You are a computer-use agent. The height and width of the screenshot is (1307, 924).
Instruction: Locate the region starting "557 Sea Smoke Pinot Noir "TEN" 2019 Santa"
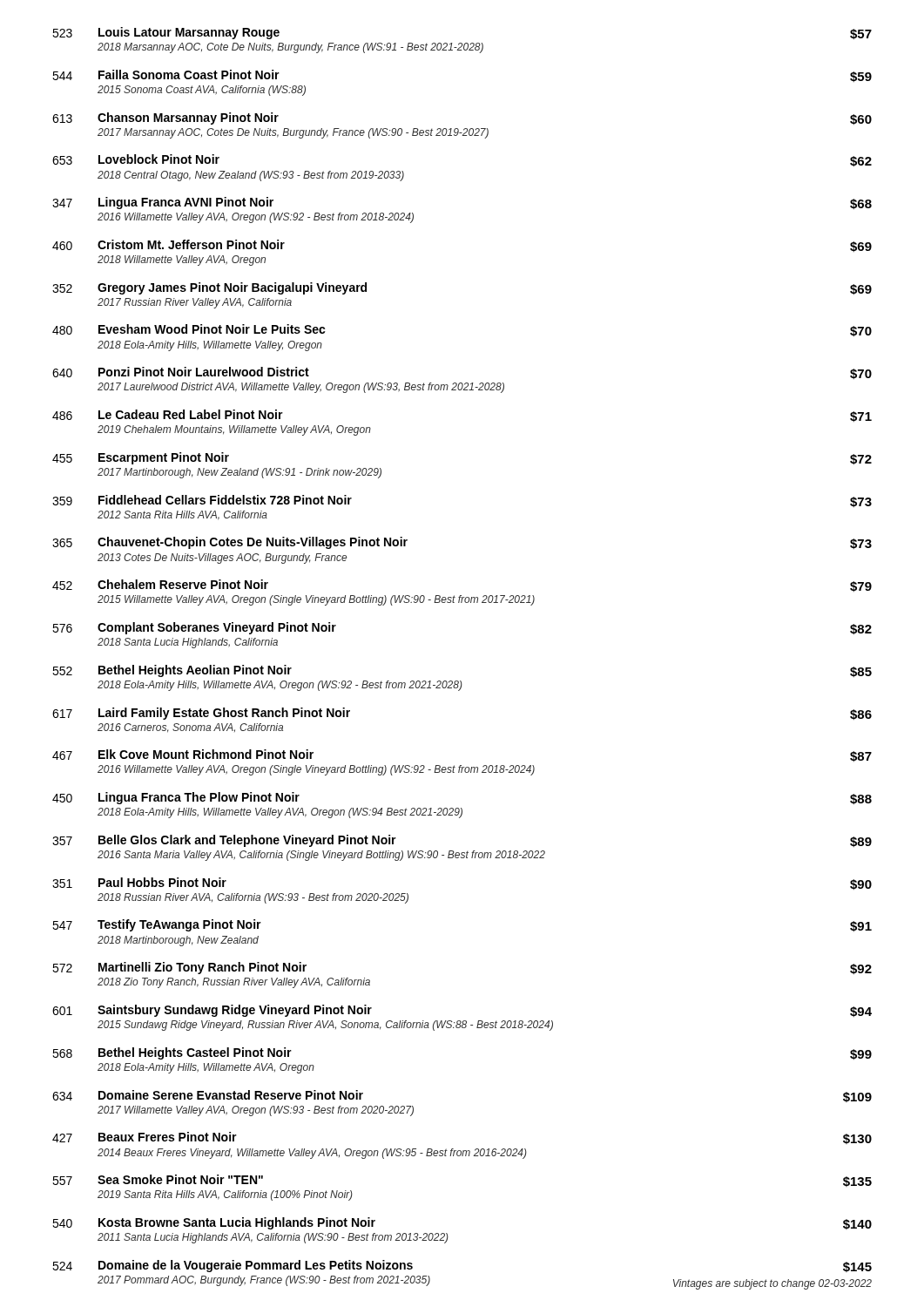[180, 1180]
